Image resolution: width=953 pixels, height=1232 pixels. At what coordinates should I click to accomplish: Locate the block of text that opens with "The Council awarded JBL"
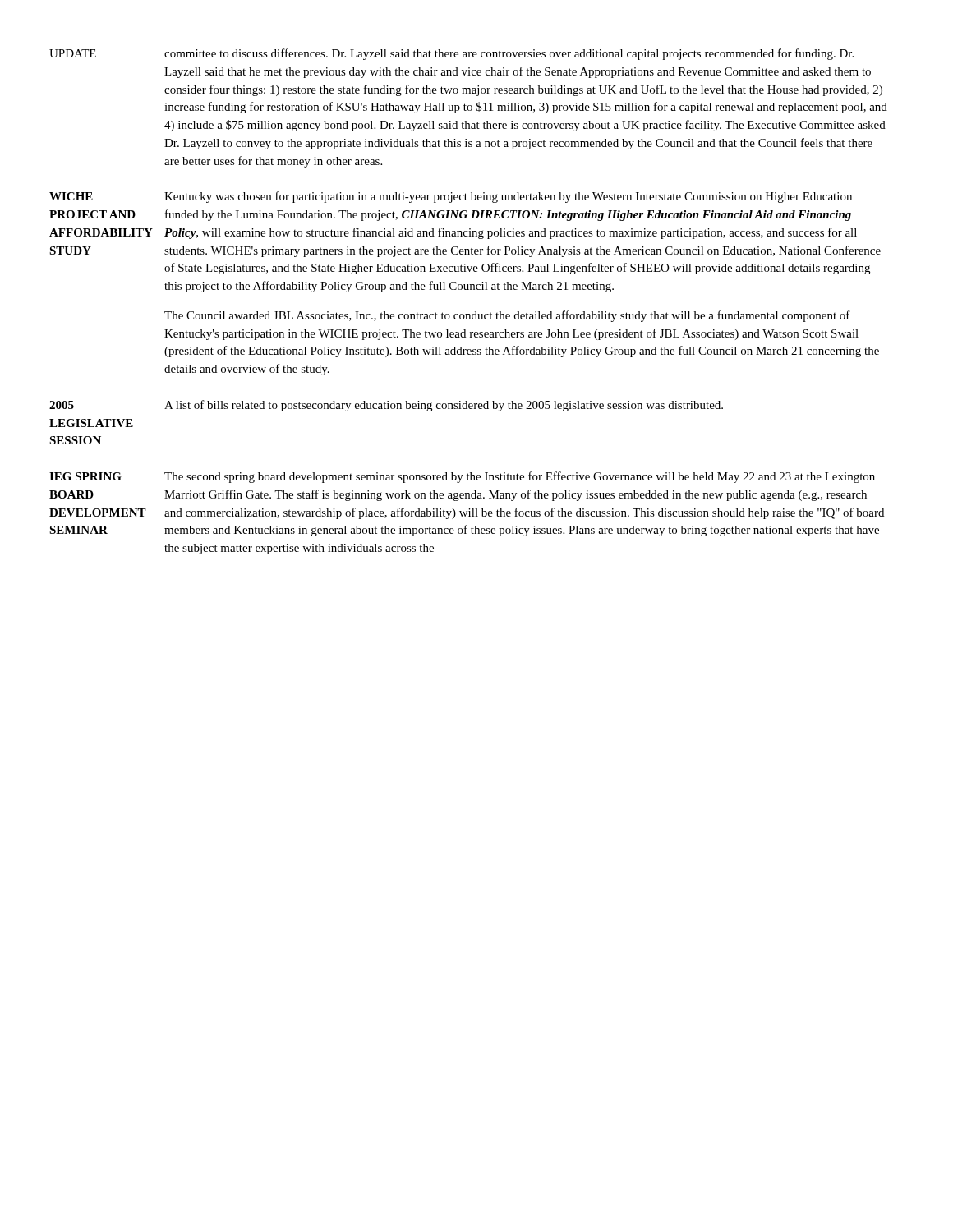click(526, 343)
